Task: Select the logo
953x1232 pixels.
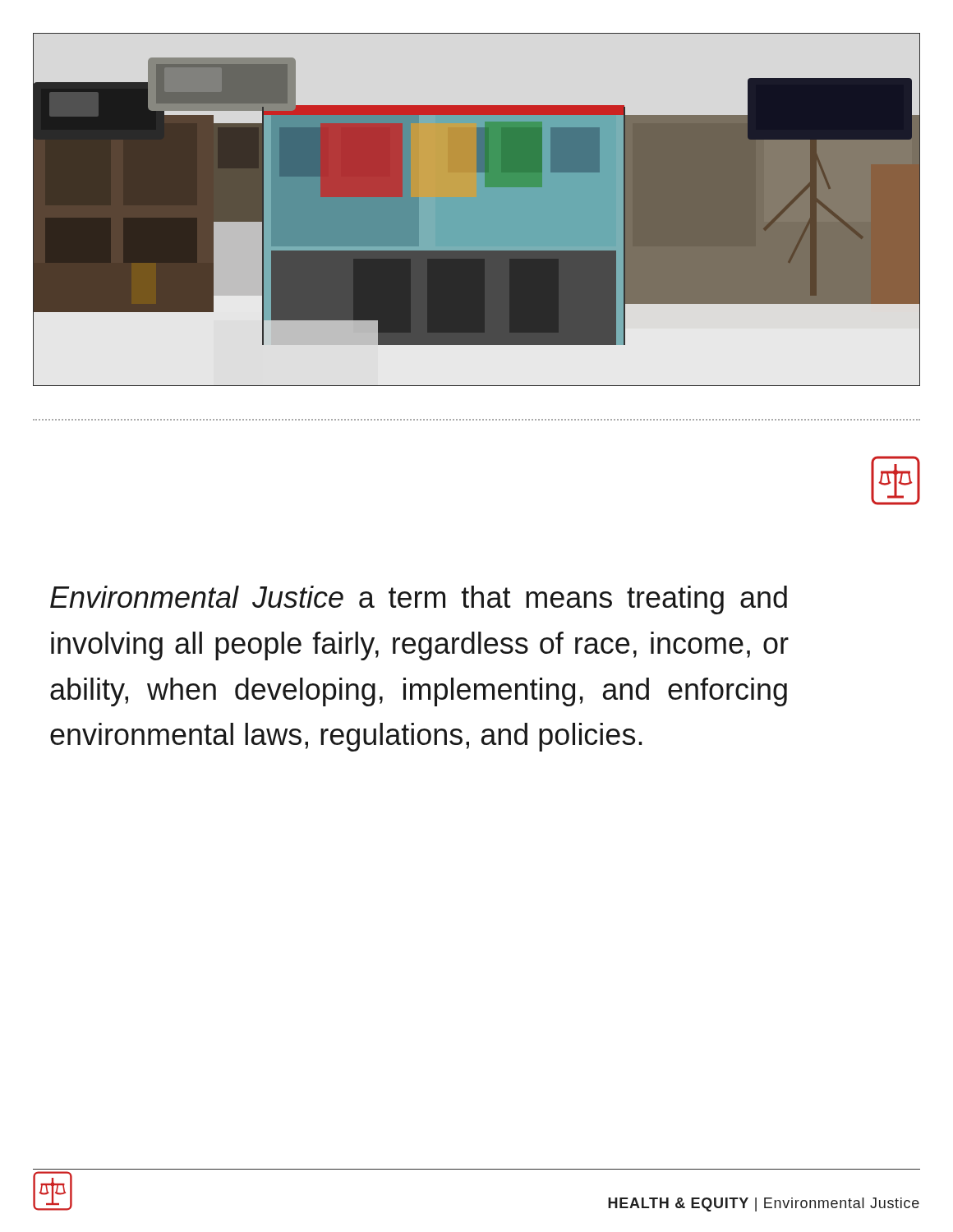Action: click(x=895, y=482)
